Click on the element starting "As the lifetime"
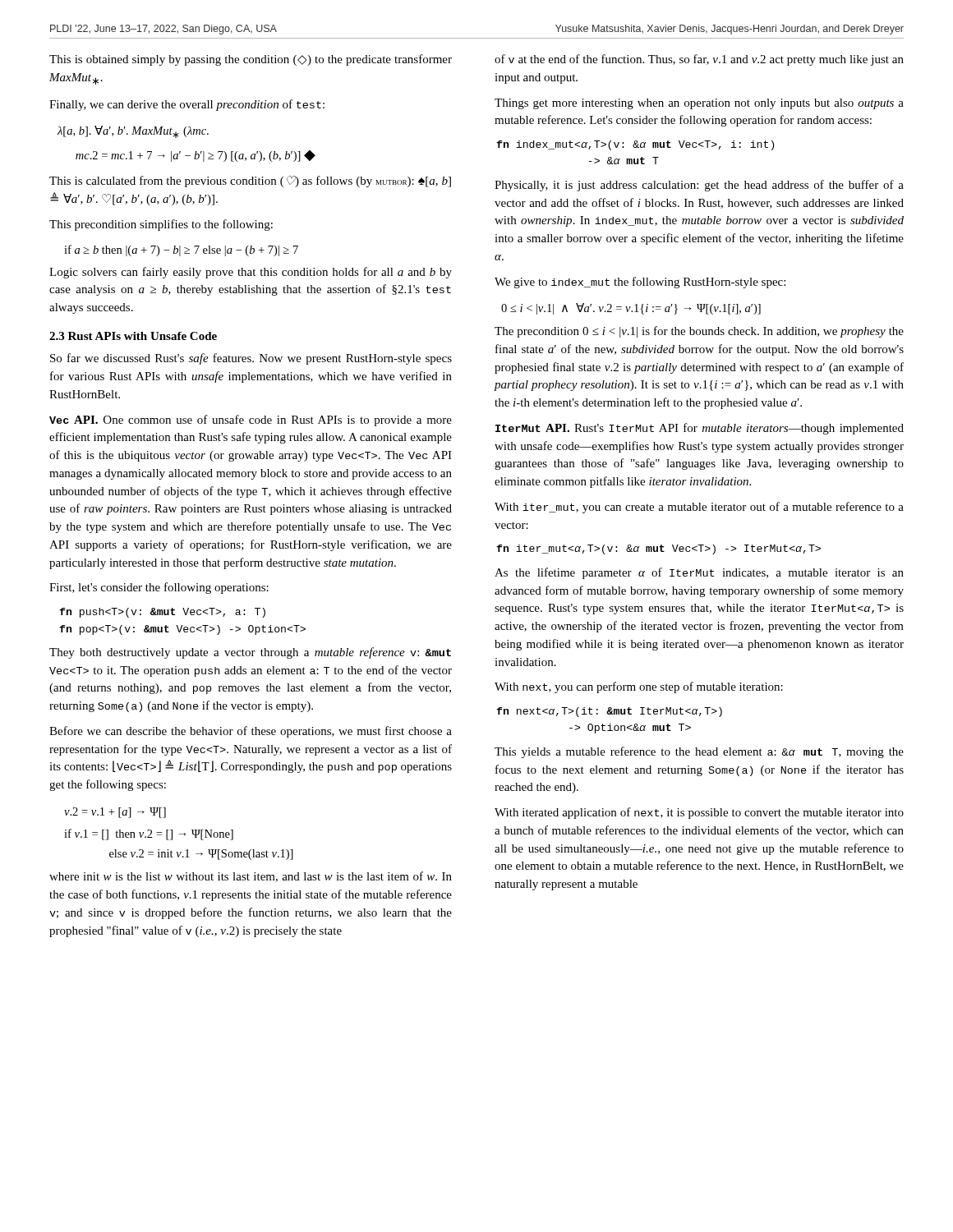 (x=699, y=618)
